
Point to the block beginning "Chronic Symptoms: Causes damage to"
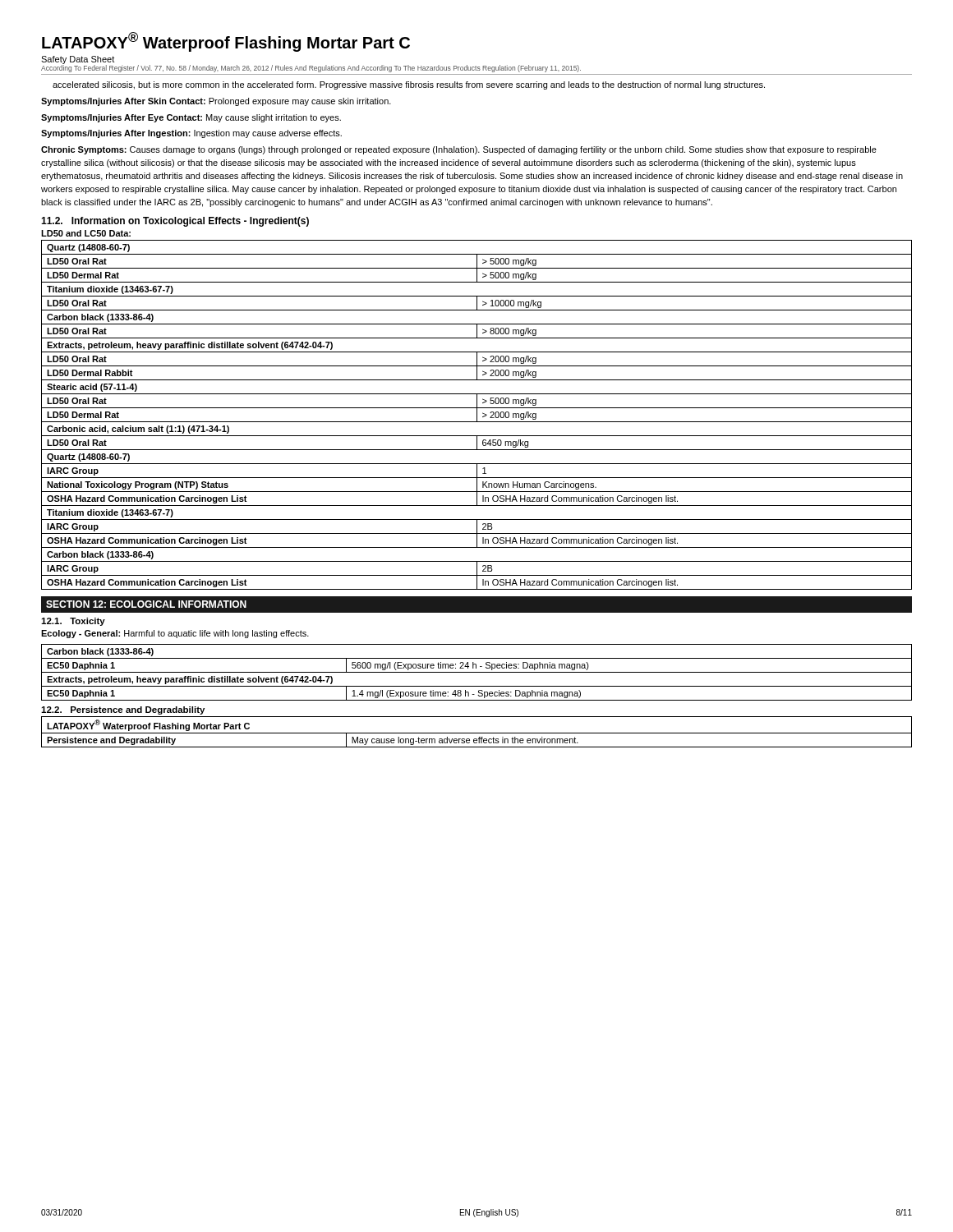472,176
